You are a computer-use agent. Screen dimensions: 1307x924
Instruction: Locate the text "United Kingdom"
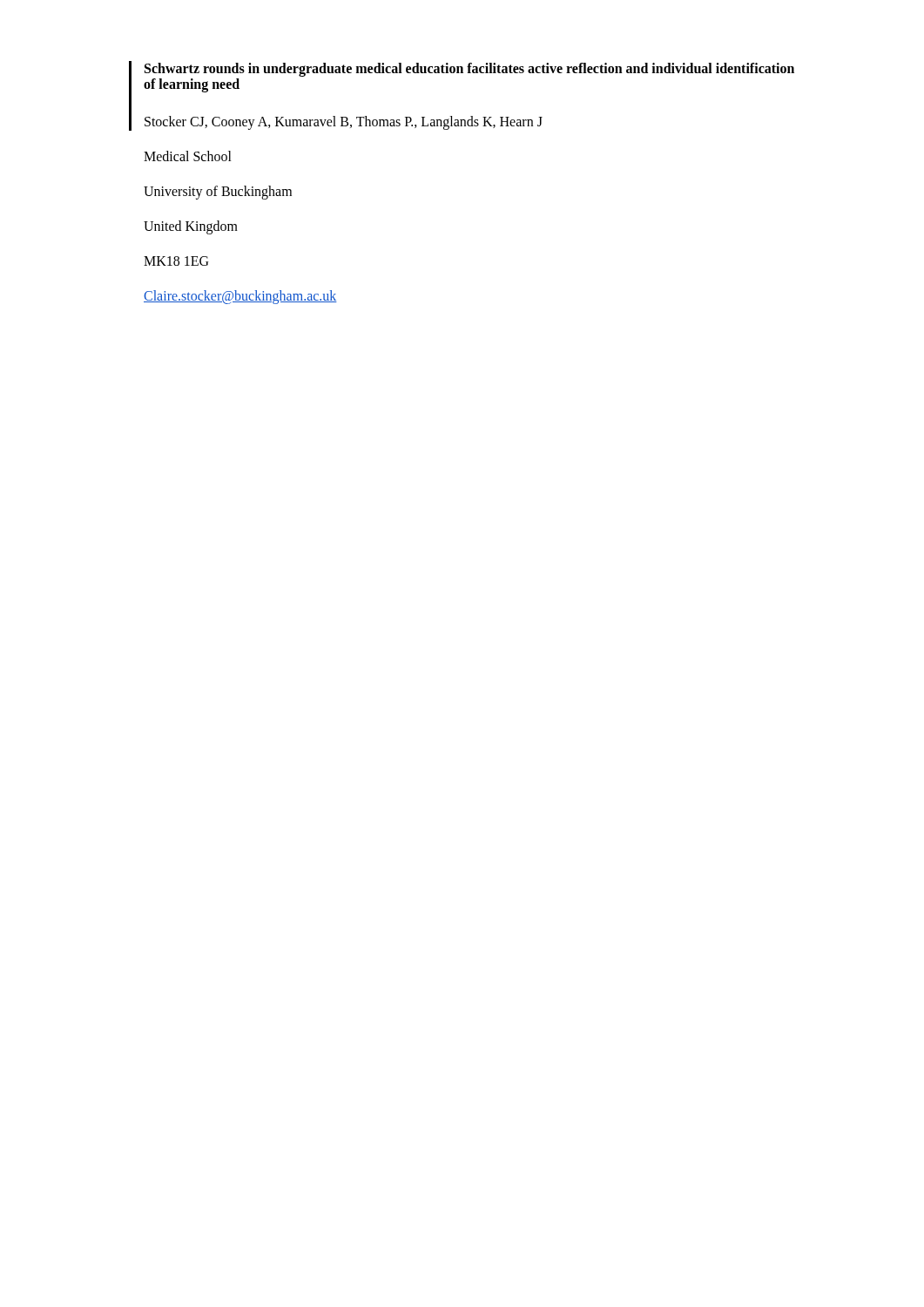pos(191,226)
